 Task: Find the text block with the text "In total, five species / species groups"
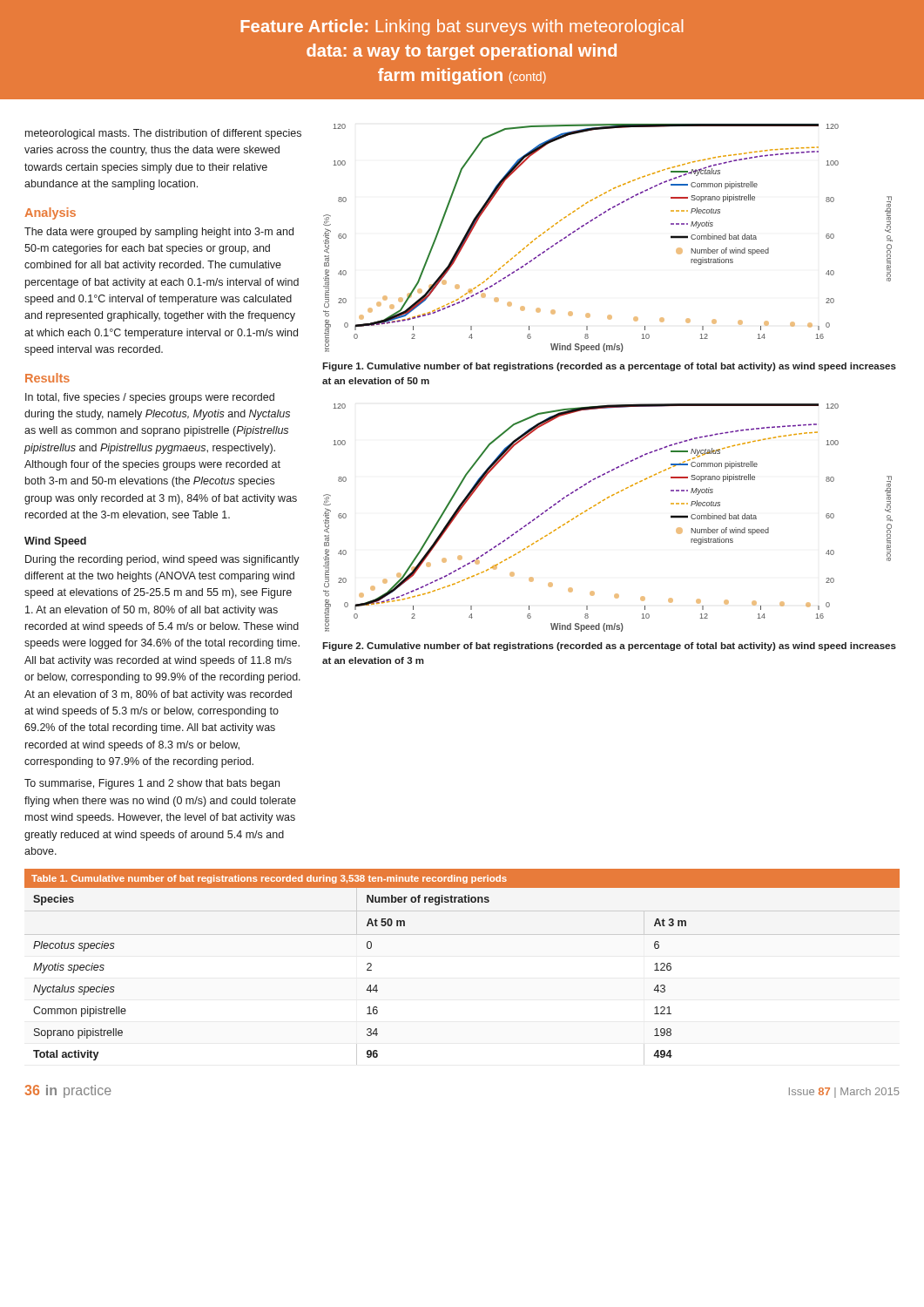[x=161, y=456]
